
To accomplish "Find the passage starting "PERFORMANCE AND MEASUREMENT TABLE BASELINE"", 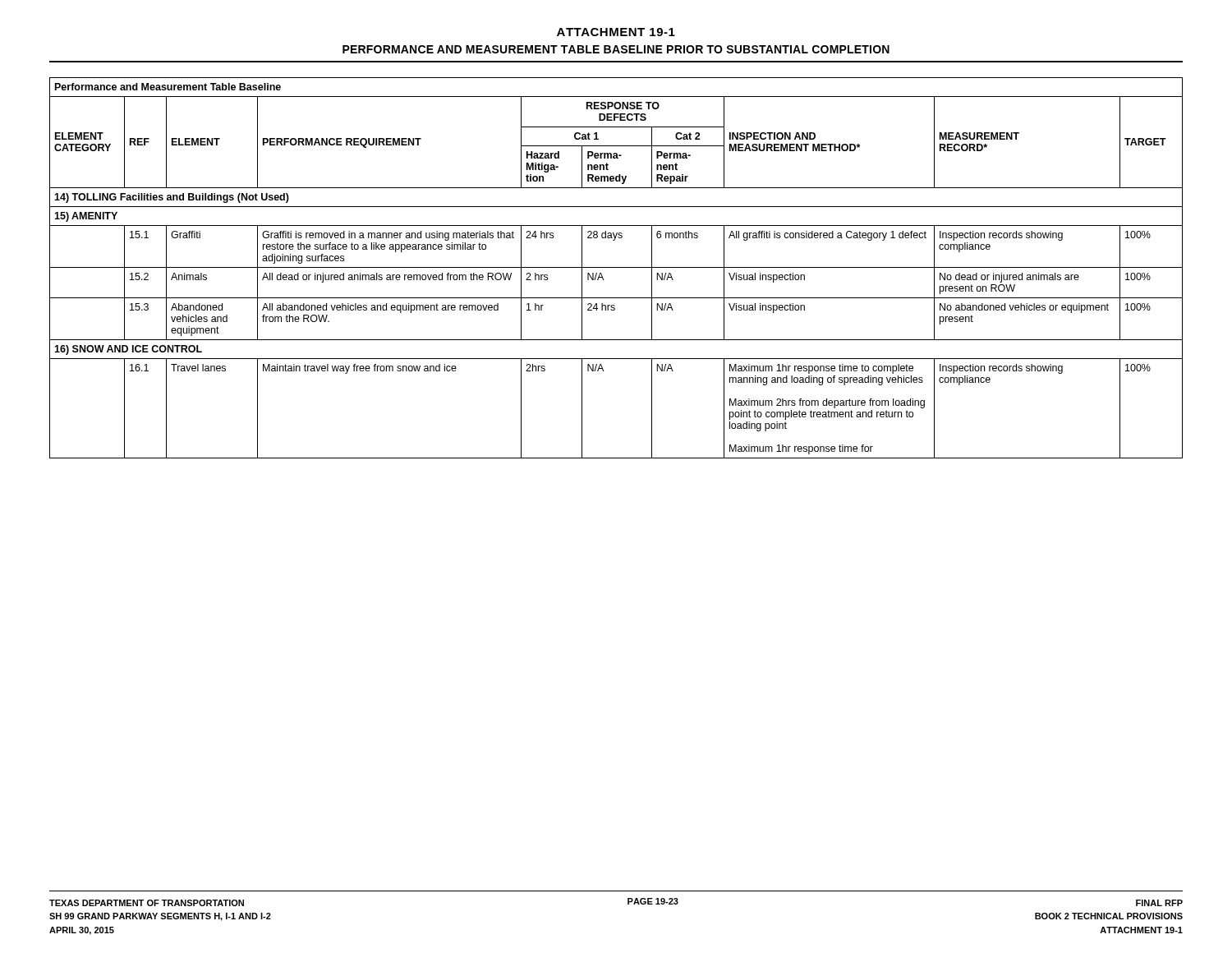I will pos(616,49).
